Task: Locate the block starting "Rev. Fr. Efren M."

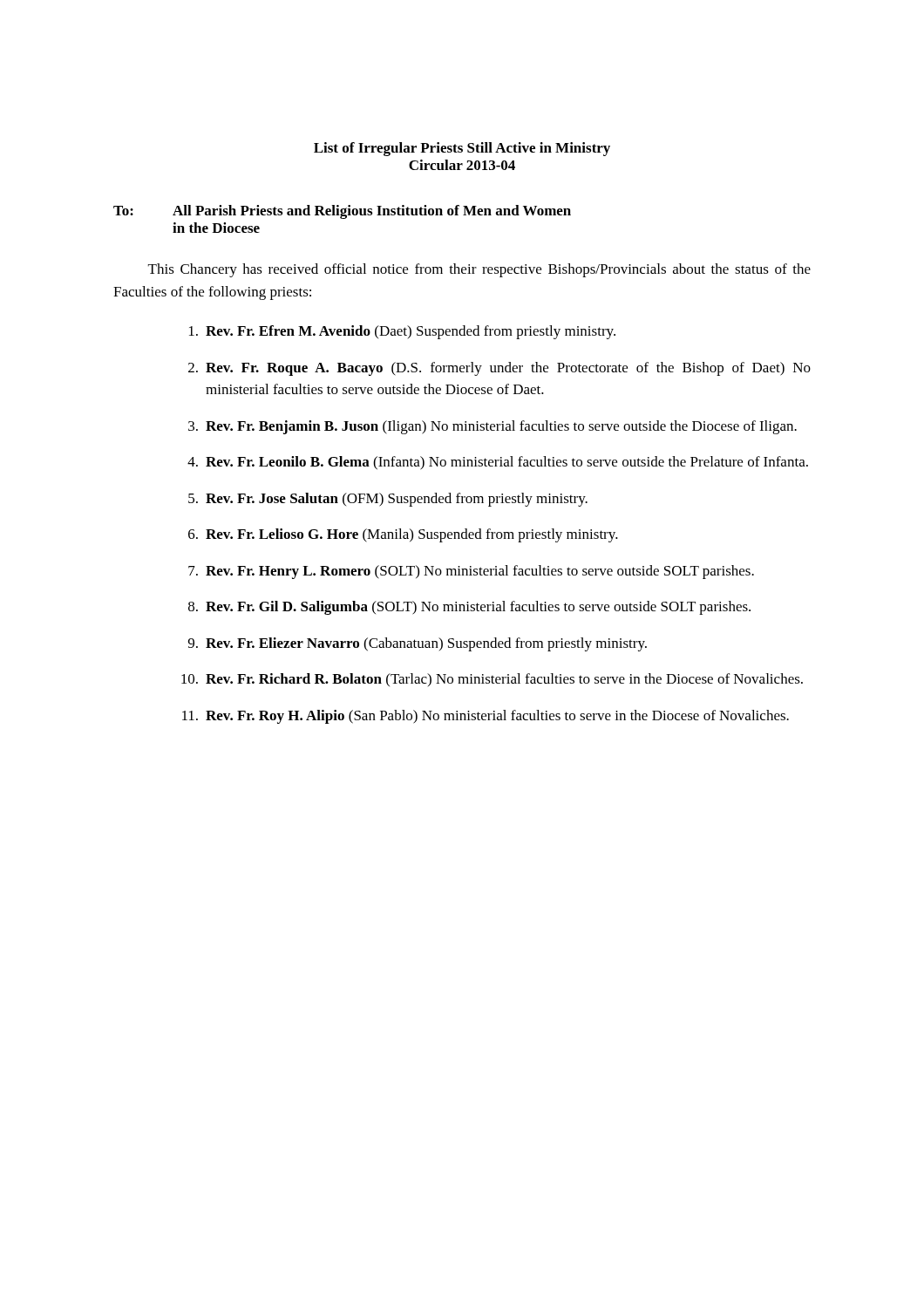Action: click(488, 331)
